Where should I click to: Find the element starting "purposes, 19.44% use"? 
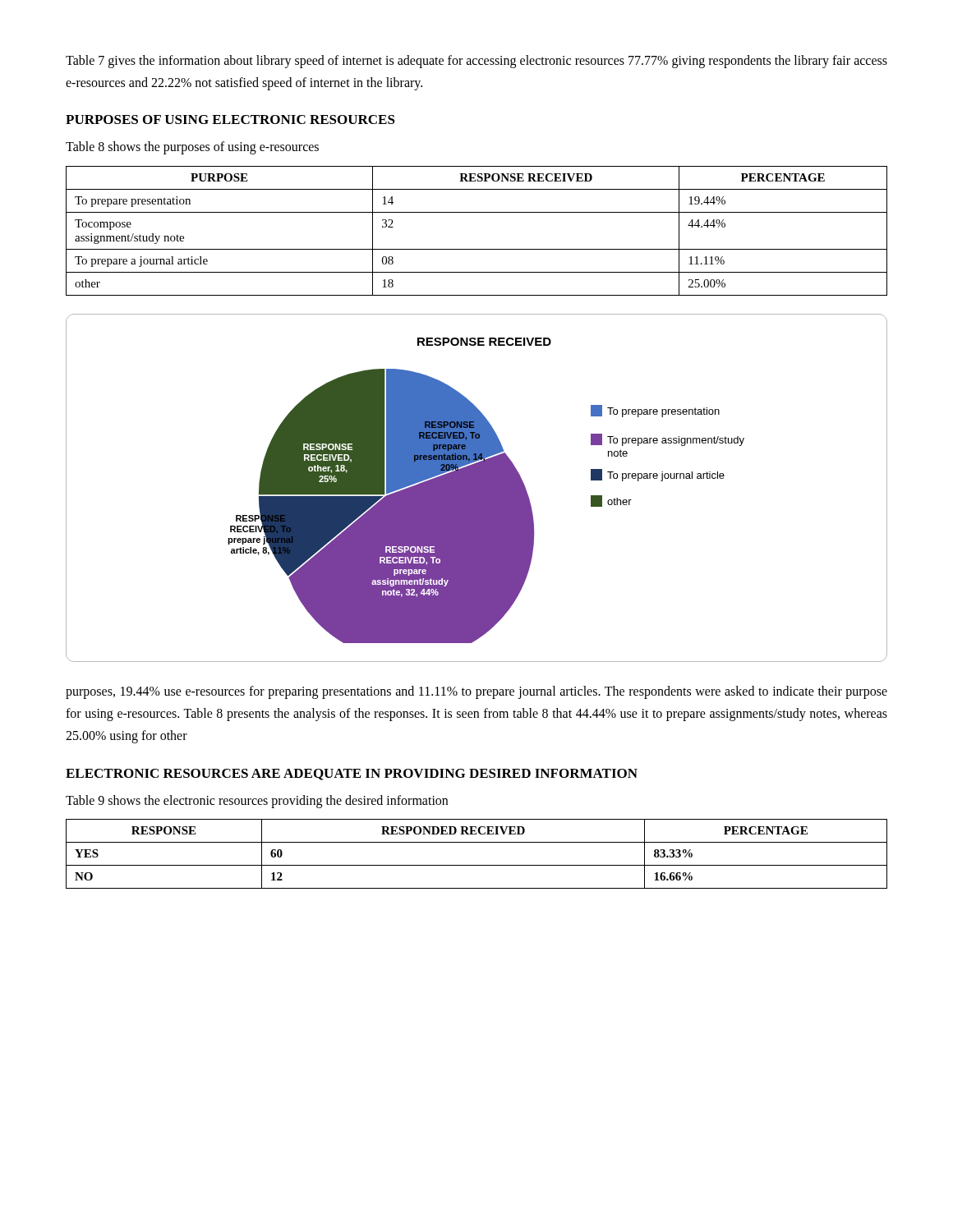click(x=476, y=713)
